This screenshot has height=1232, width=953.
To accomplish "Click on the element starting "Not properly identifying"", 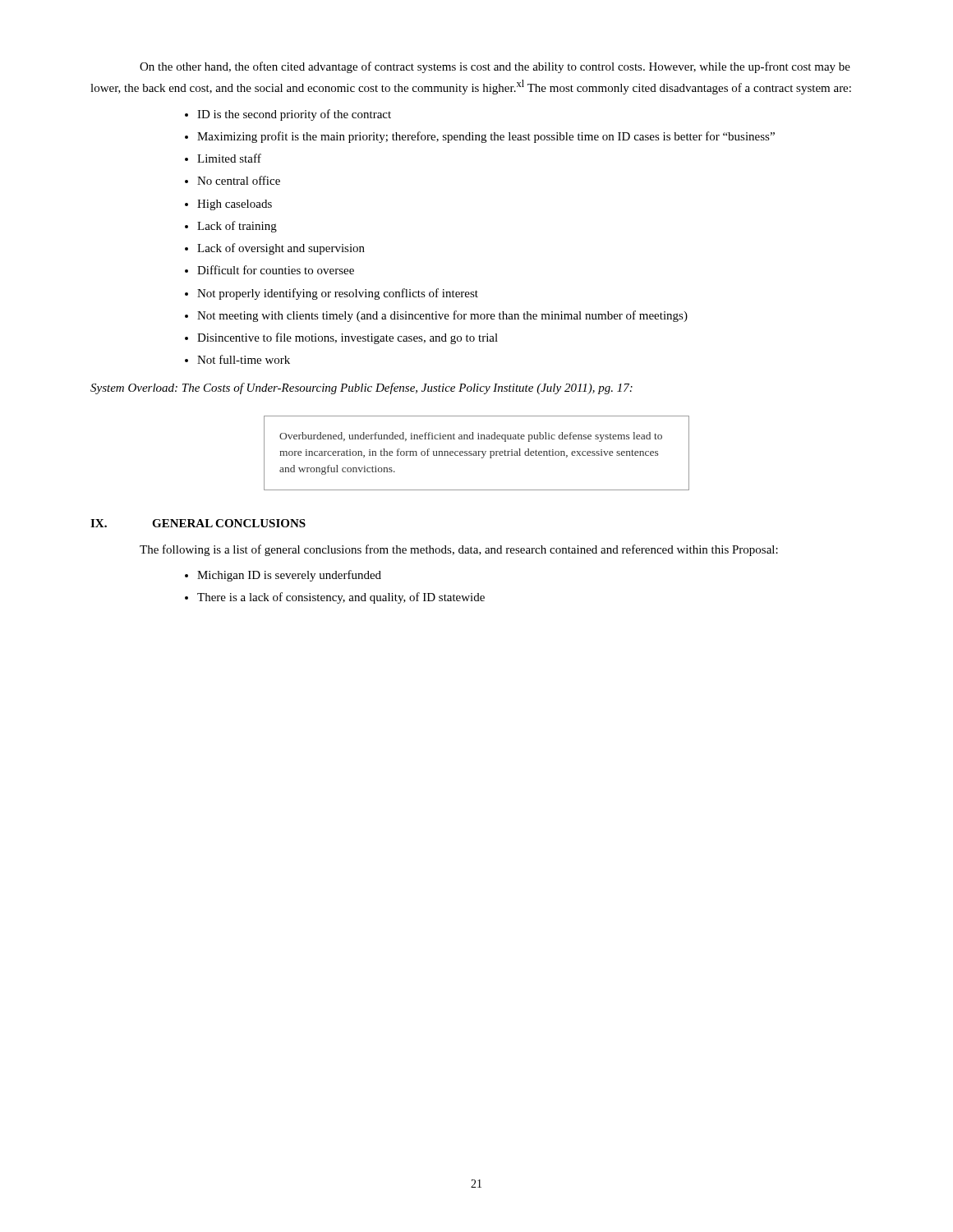I will 338,293.
